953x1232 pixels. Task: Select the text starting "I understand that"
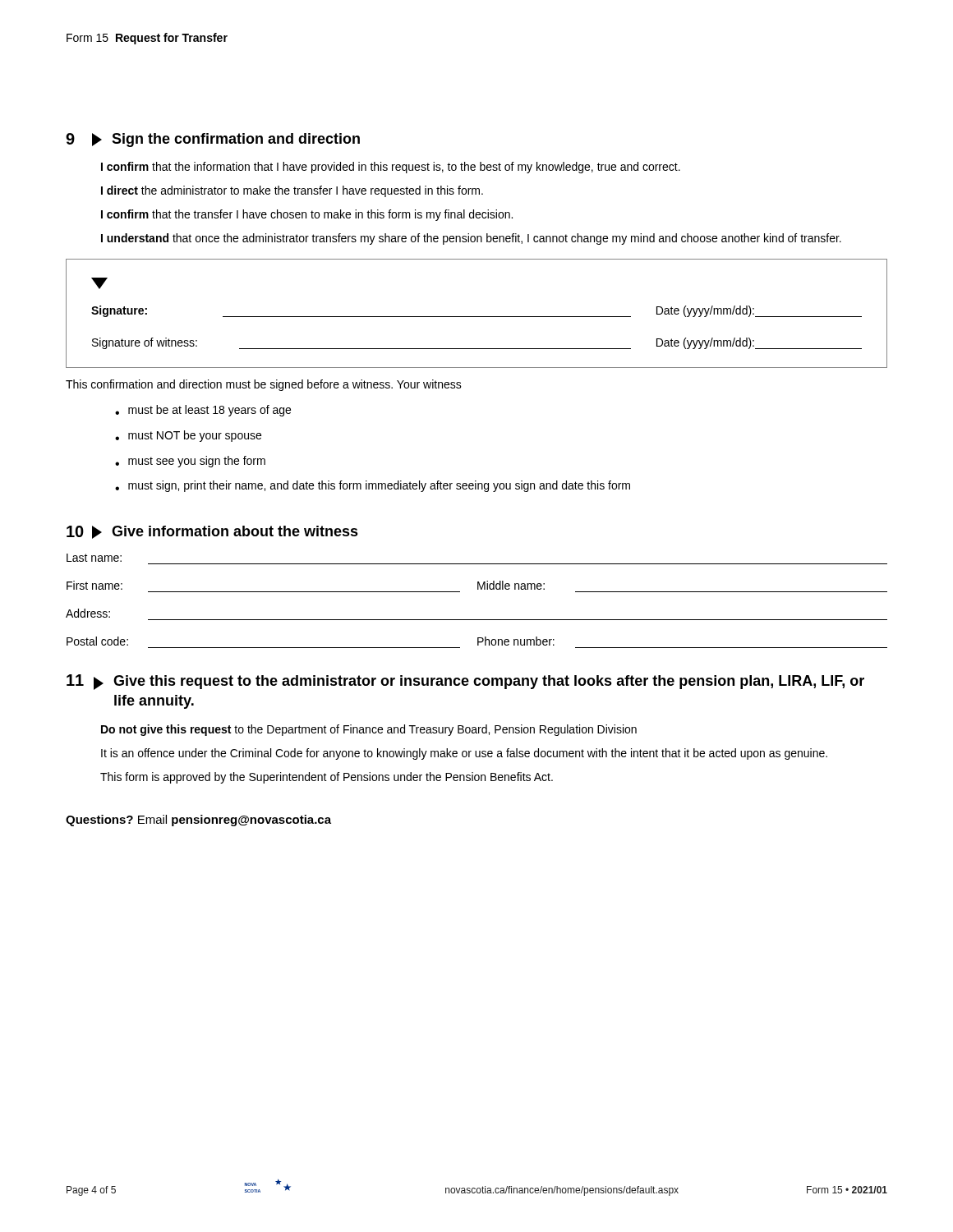click(x=471, y=238)
